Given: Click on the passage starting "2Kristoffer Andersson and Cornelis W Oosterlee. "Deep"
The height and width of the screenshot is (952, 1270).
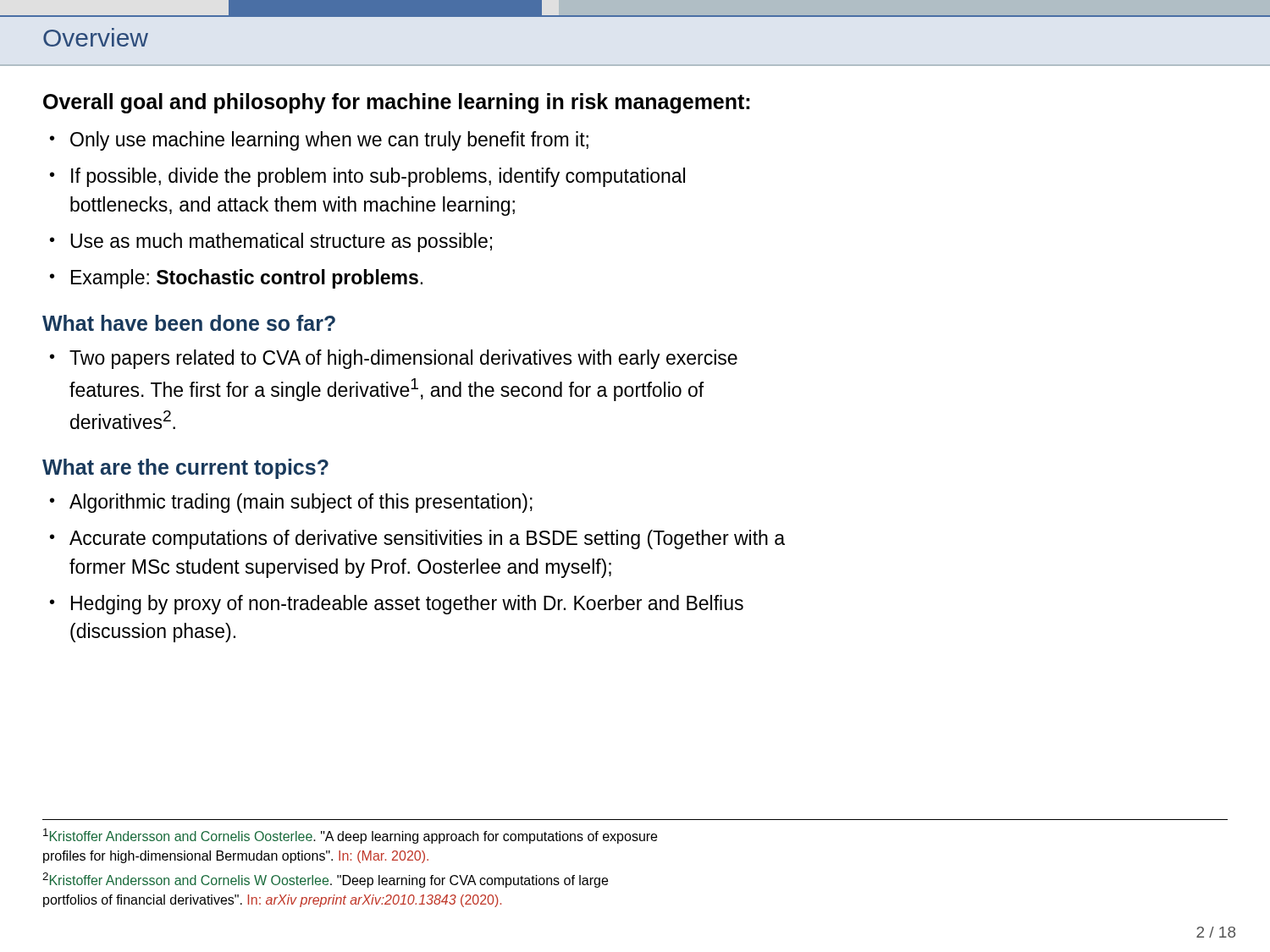Looking at the screenshot, I should [x=325, y=888].
